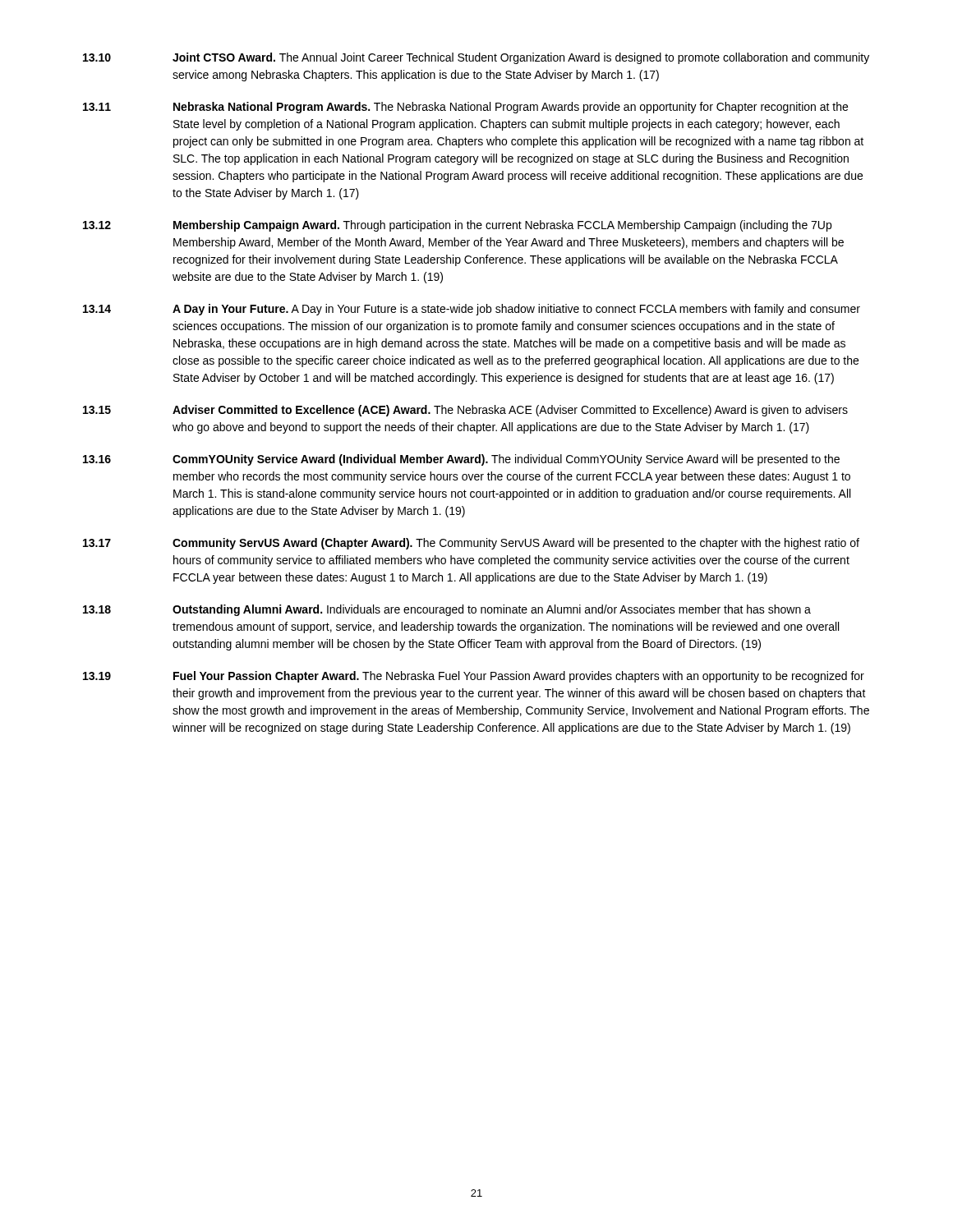
Task: Point to the block starting "13.14 A Day in Your"
Action: click(476, 344)
